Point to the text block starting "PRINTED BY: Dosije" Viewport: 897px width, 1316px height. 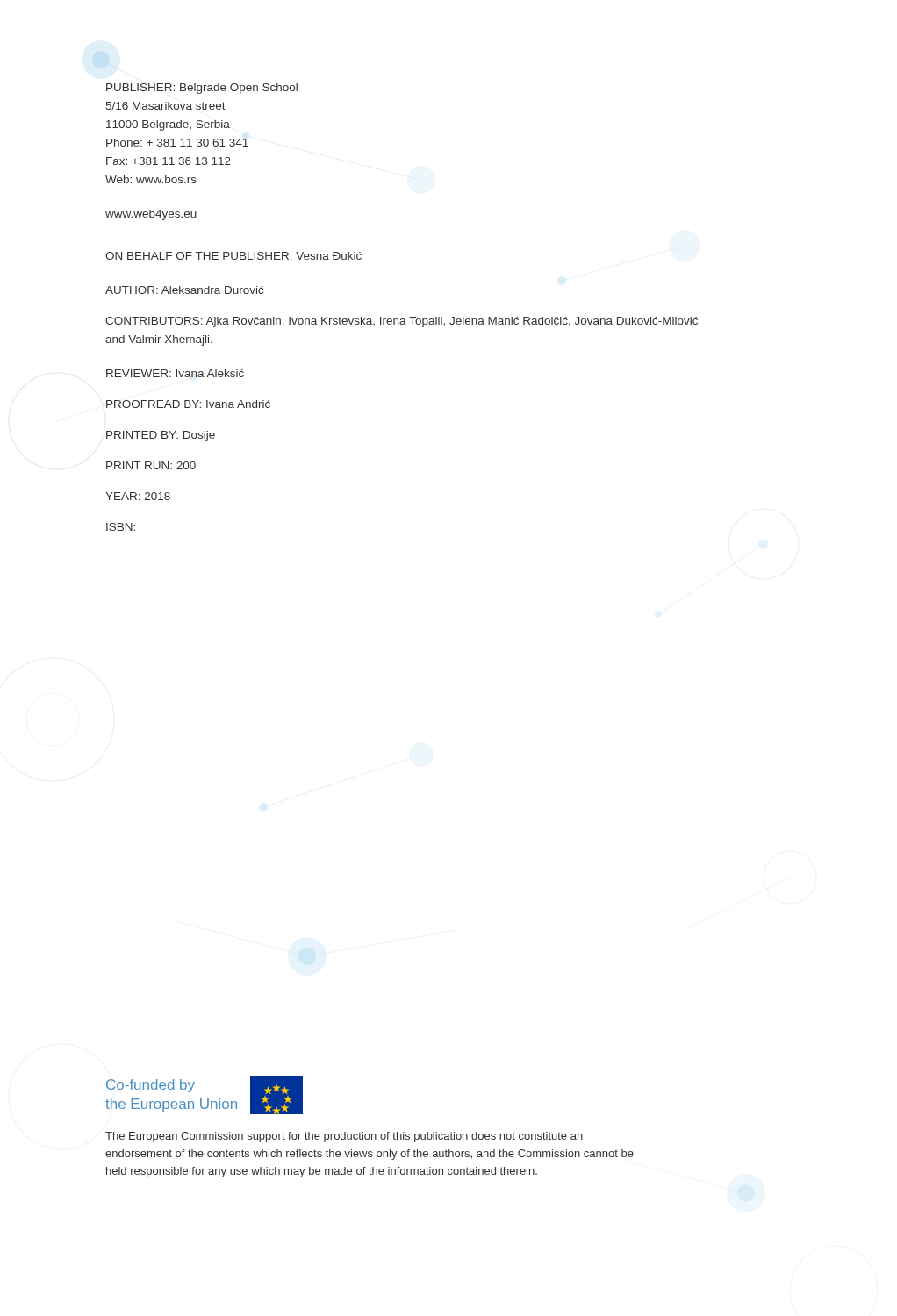(x=160, y=435)
